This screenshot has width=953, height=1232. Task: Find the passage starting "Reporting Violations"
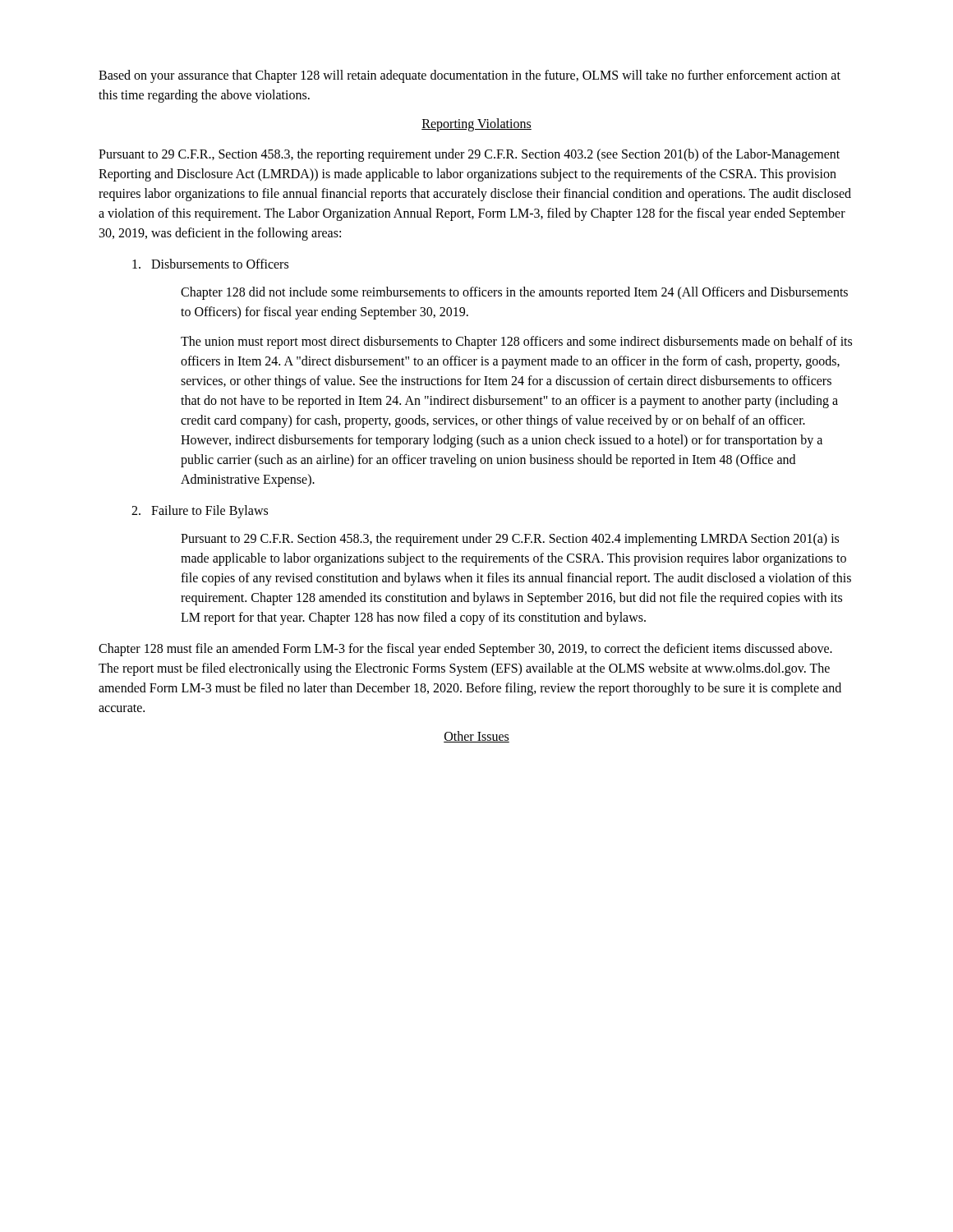(x=476, y=124)
